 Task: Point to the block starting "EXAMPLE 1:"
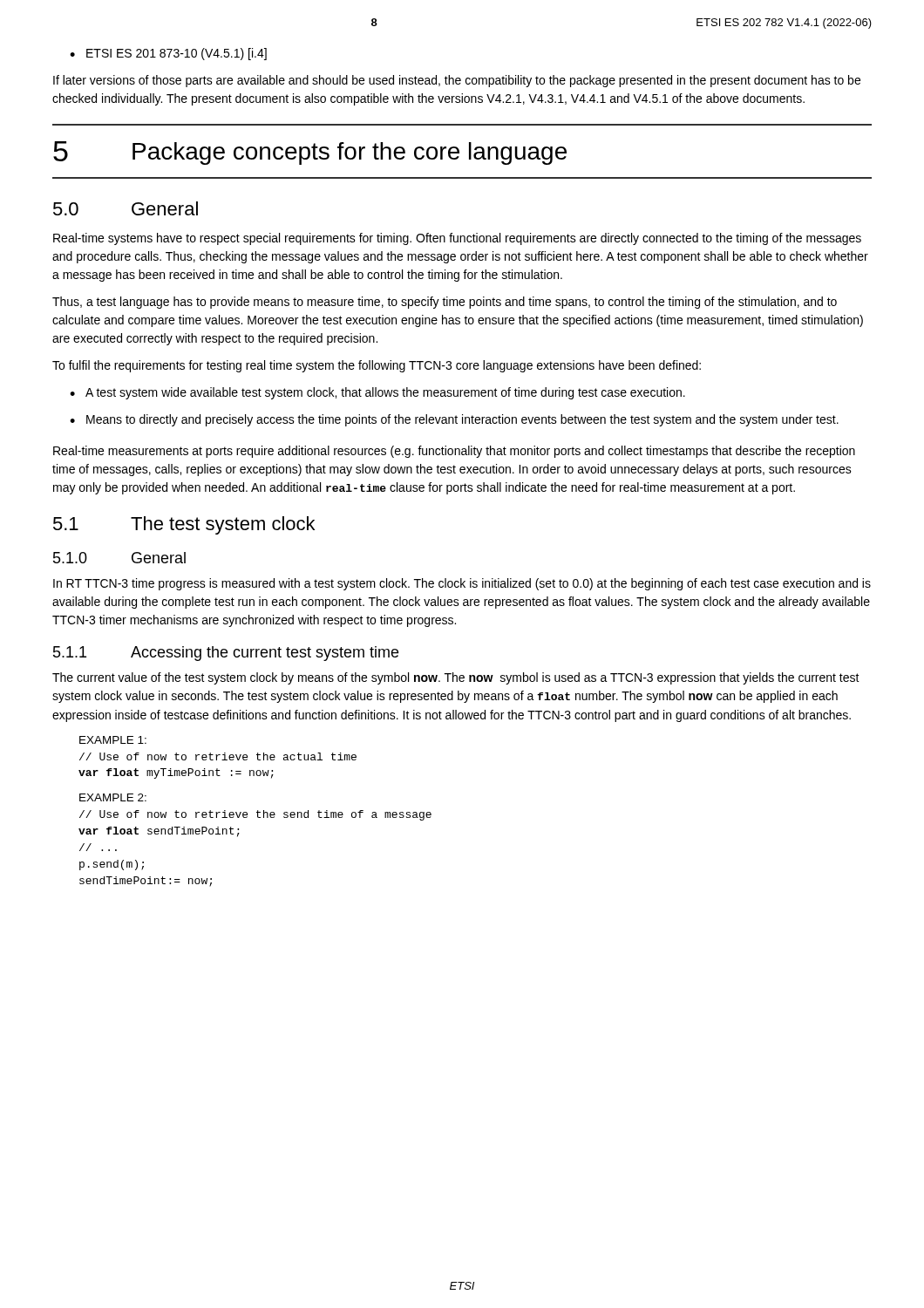point(113,740)
